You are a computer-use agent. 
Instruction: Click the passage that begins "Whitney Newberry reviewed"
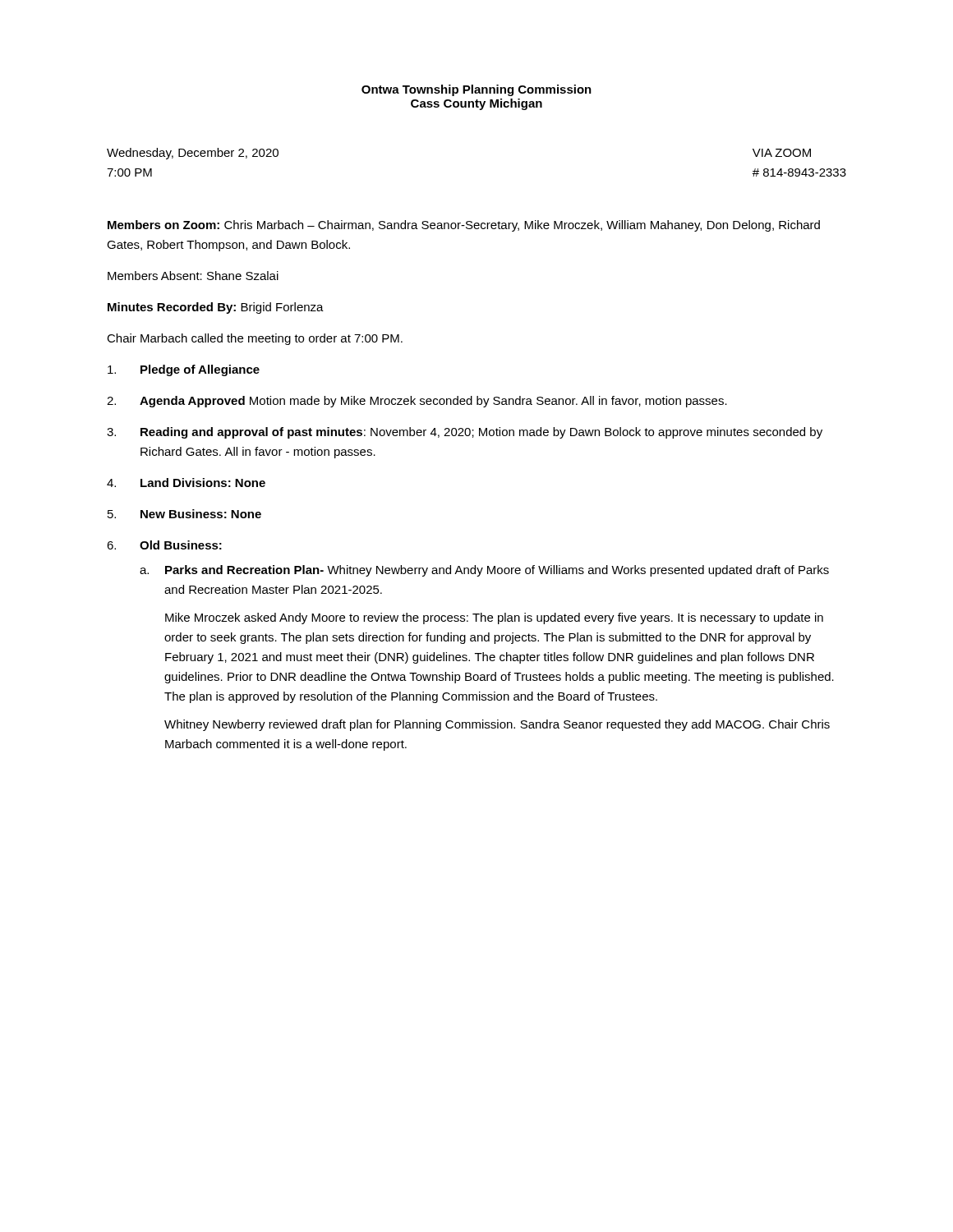[497, 734]
